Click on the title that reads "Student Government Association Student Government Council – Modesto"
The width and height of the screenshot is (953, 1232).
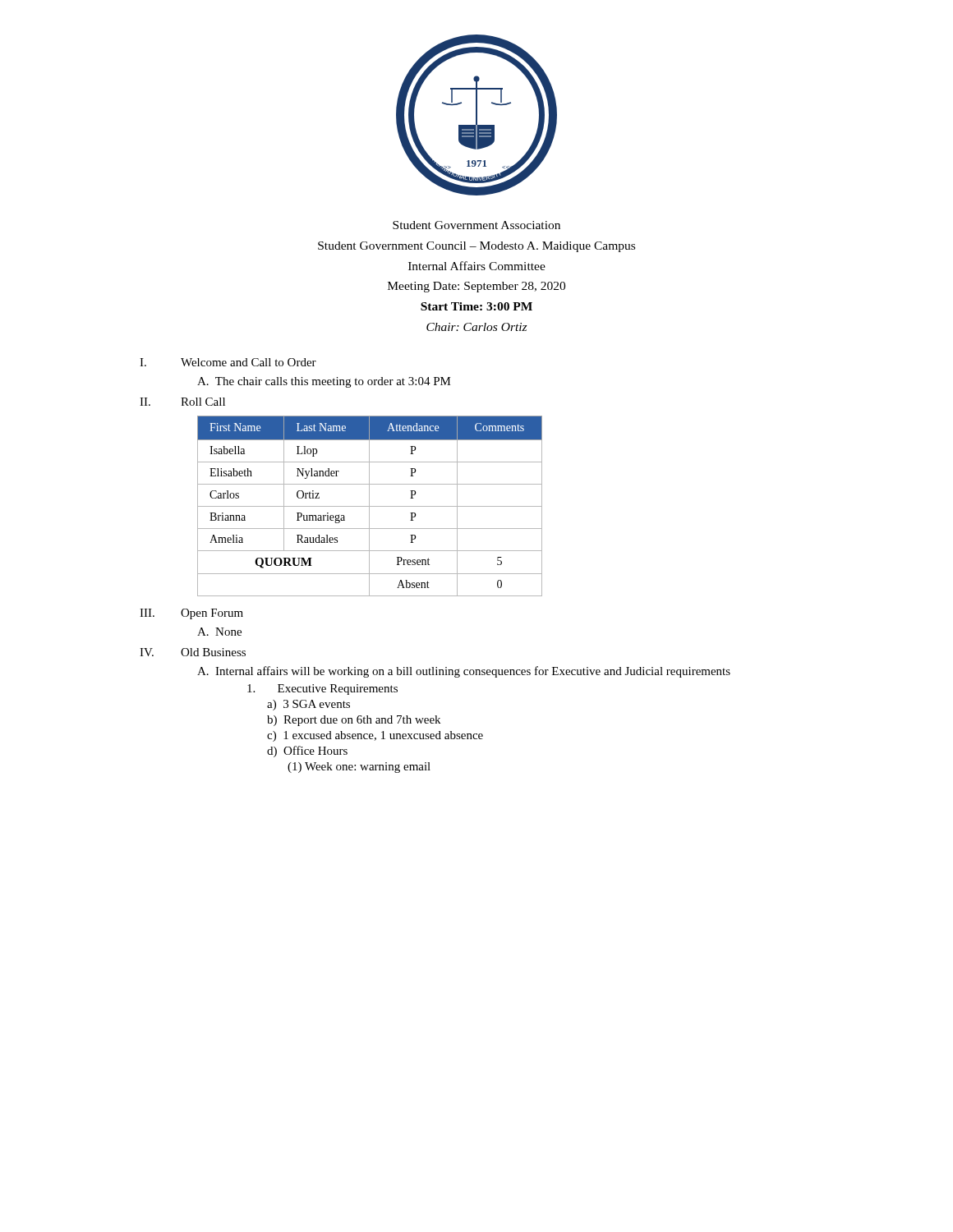click(x=476, y=276)
